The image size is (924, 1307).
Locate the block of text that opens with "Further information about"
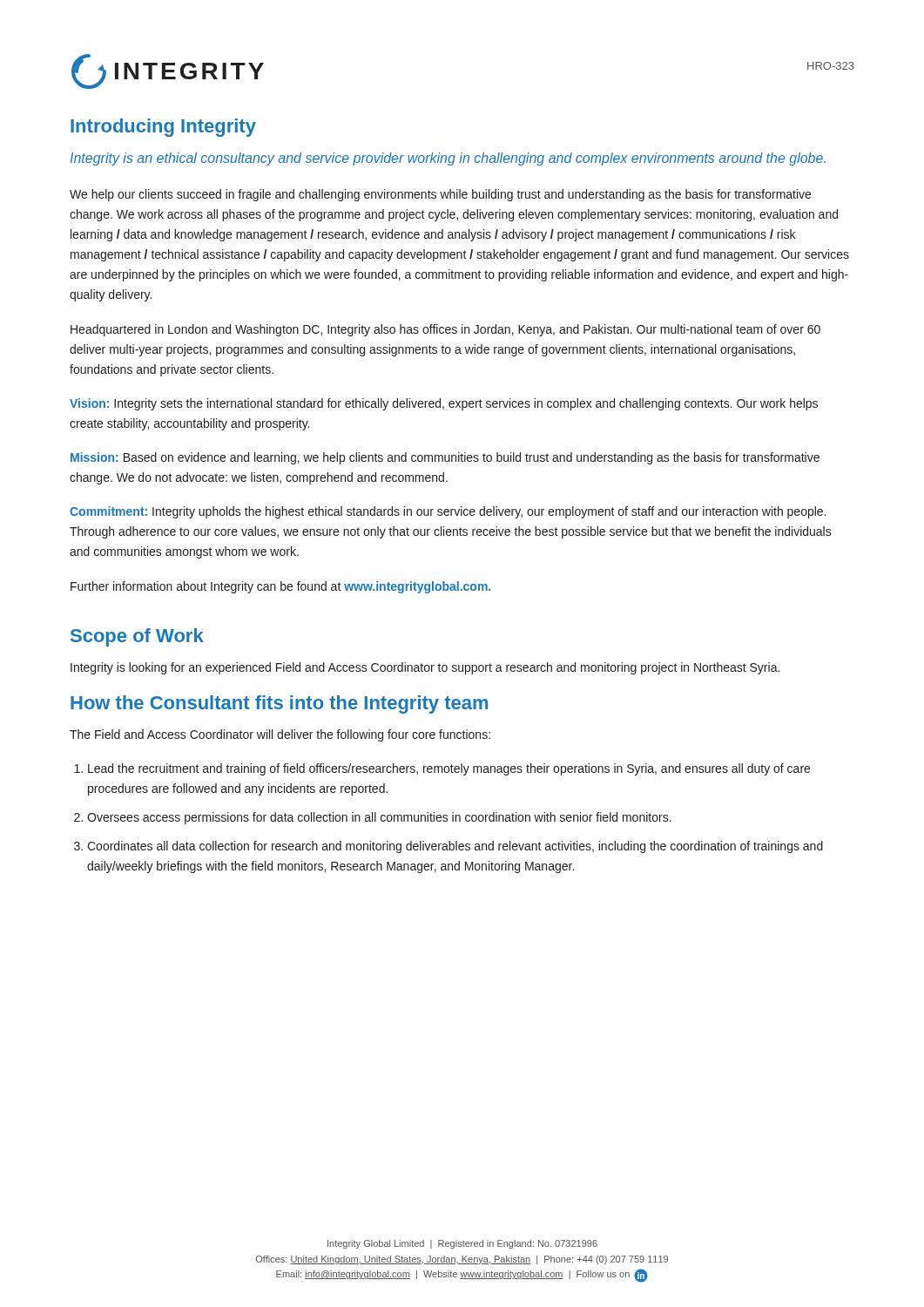462,586
